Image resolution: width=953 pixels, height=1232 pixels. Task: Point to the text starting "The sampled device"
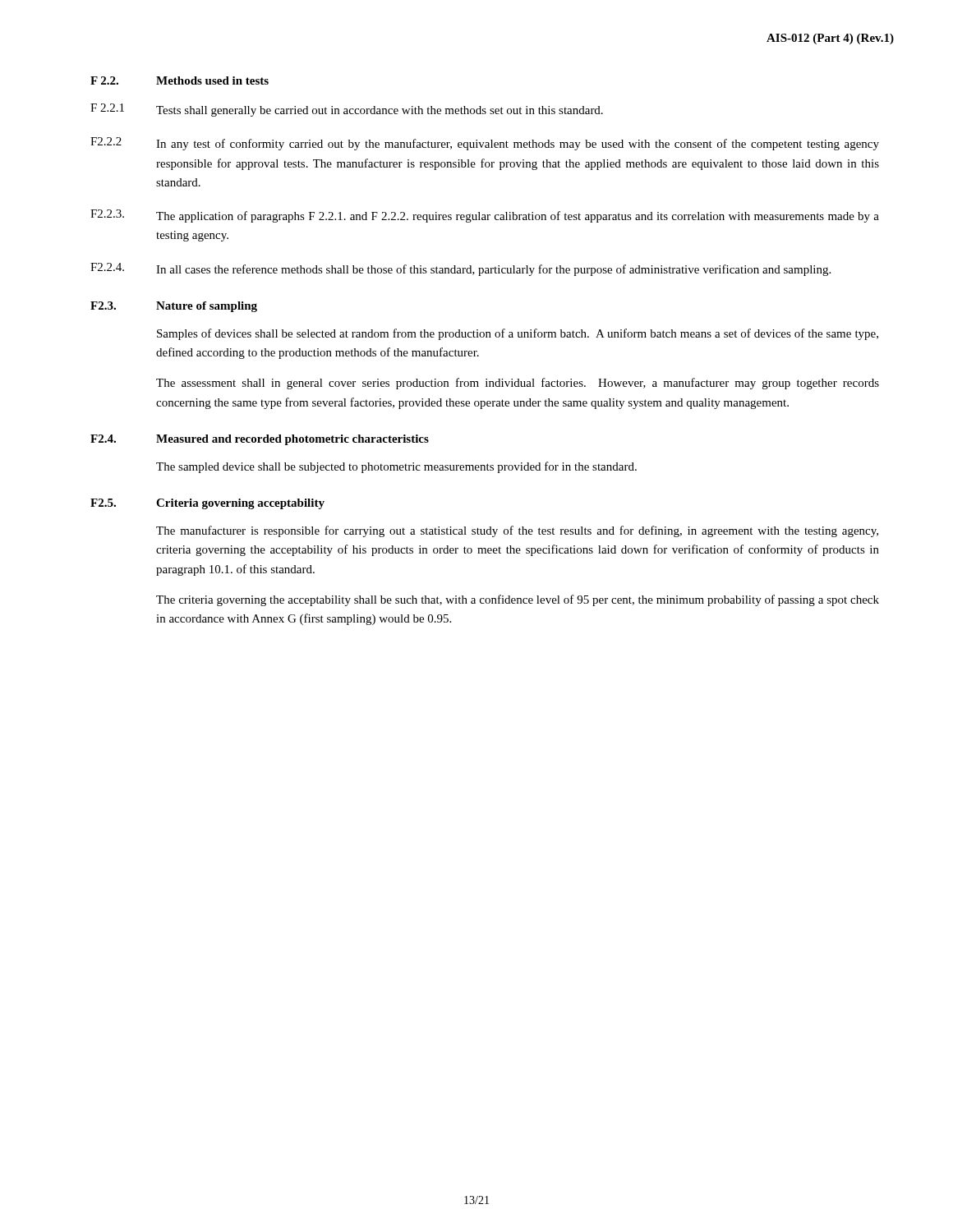coord(397,466)
